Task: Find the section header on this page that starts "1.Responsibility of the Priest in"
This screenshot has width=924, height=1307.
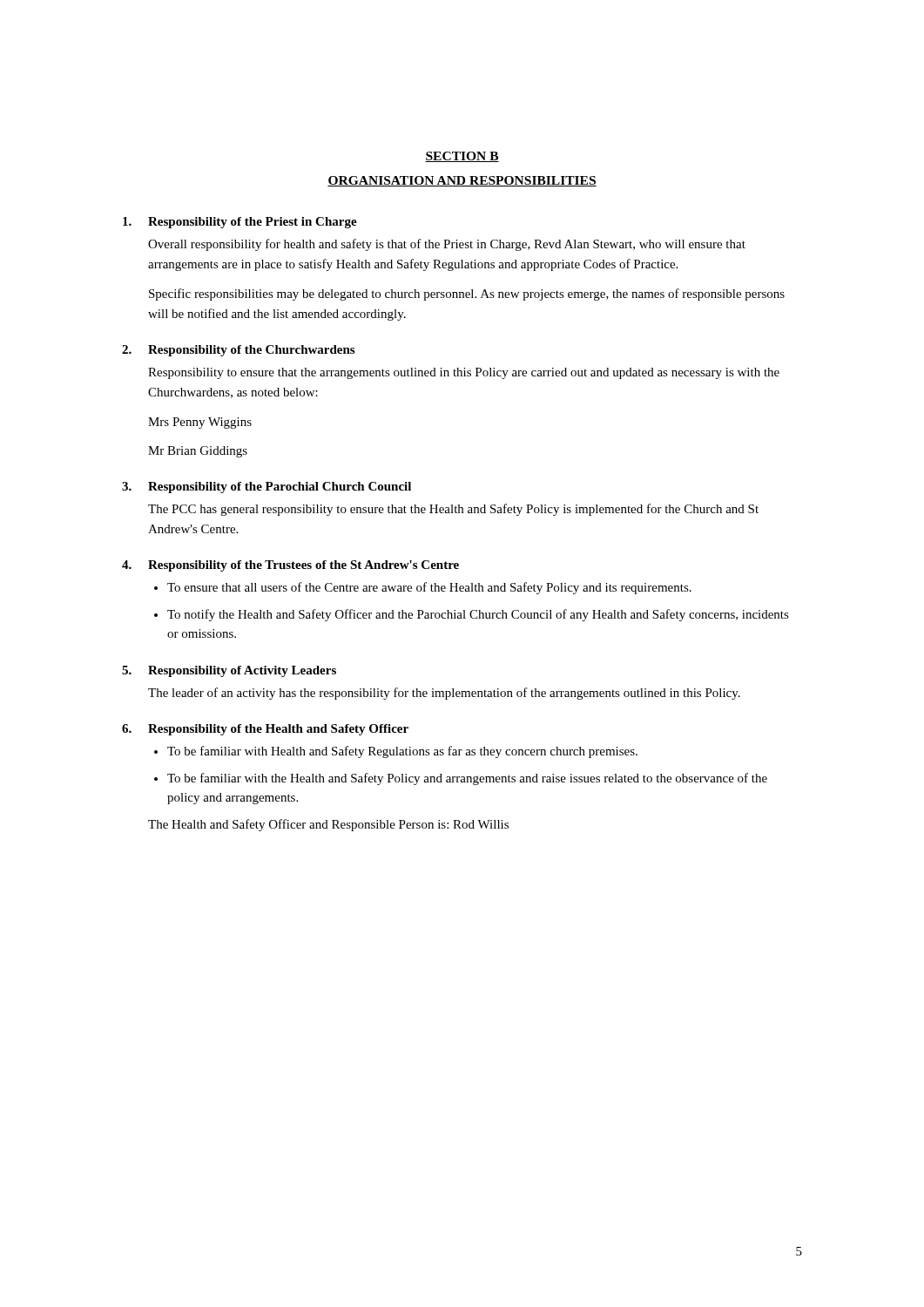Action: click(240, 223)
